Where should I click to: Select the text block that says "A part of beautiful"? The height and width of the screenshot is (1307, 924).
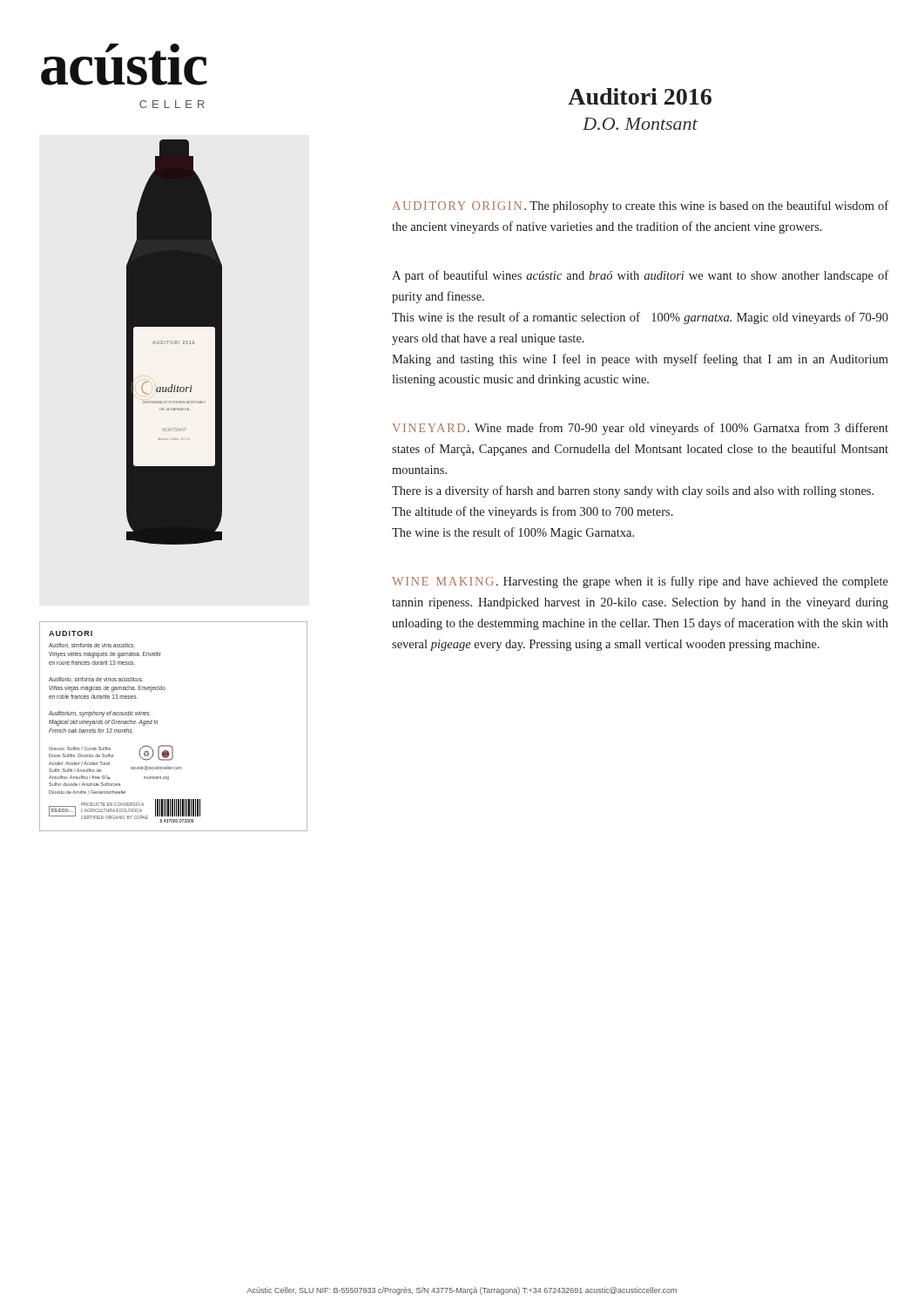[x=640, y=328]
